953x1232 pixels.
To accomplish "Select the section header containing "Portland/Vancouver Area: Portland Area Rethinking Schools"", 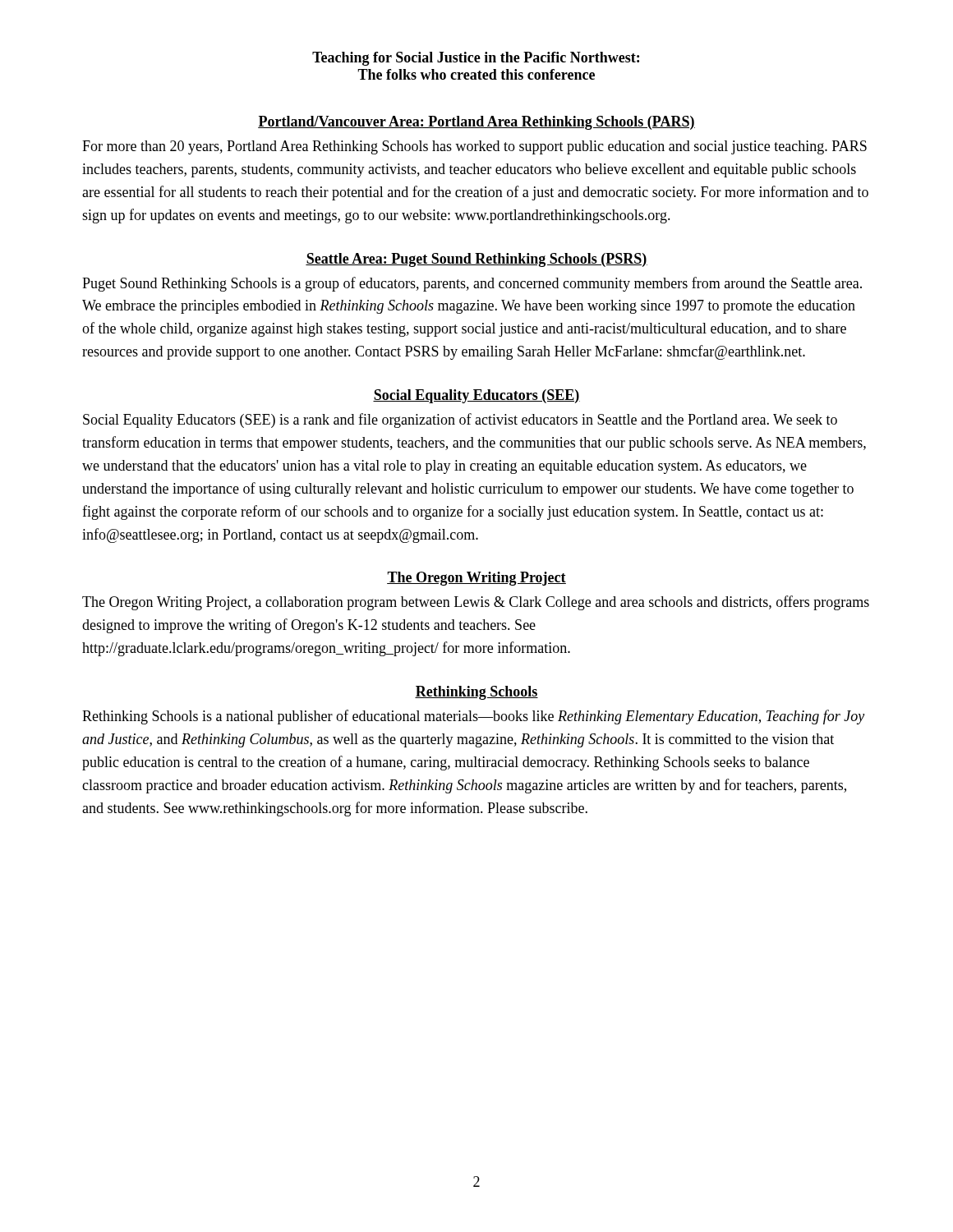I will [x=476, y=122].
